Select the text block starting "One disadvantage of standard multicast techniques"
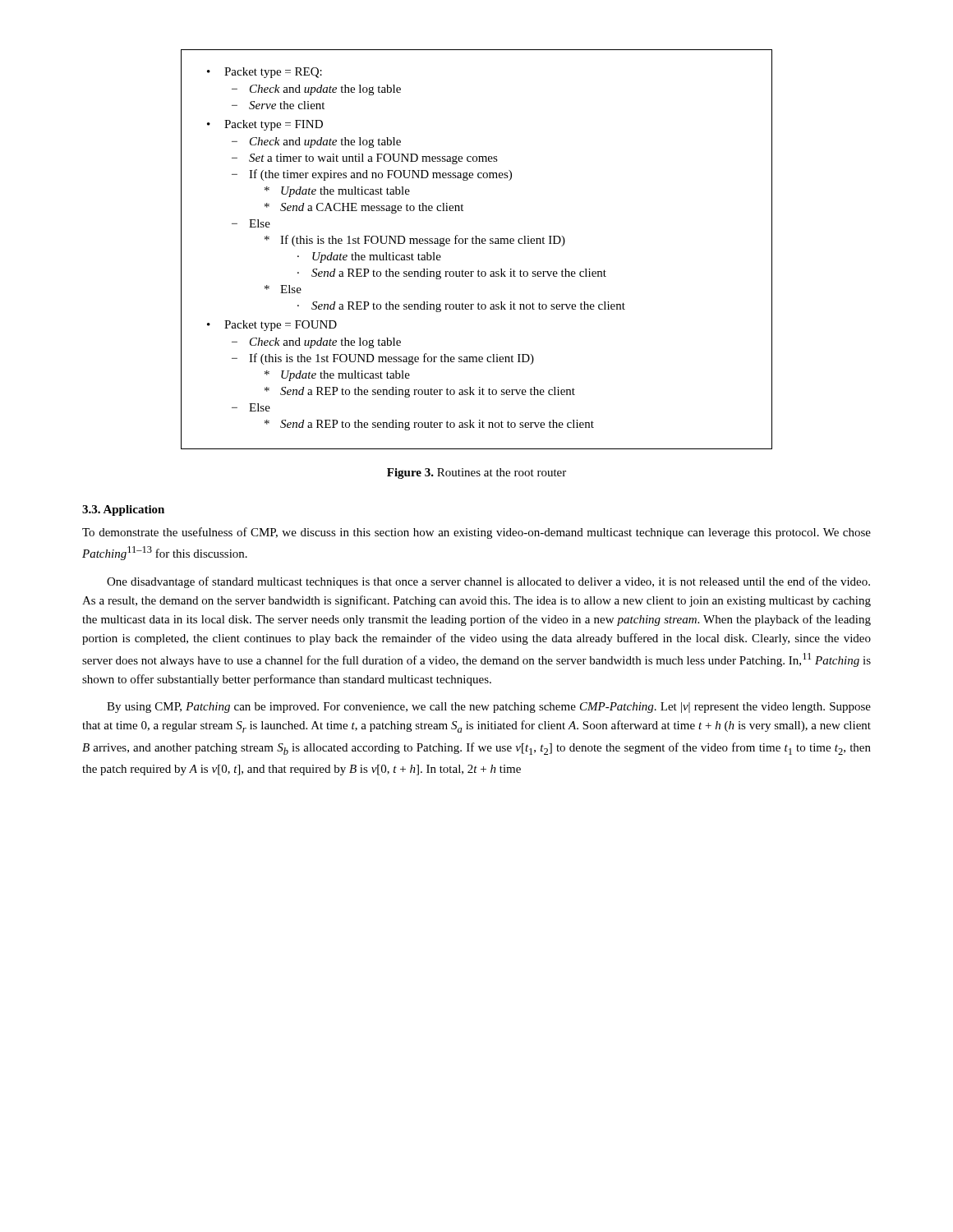Screen dimensions: 1232x953 click(x=476, y=630)
